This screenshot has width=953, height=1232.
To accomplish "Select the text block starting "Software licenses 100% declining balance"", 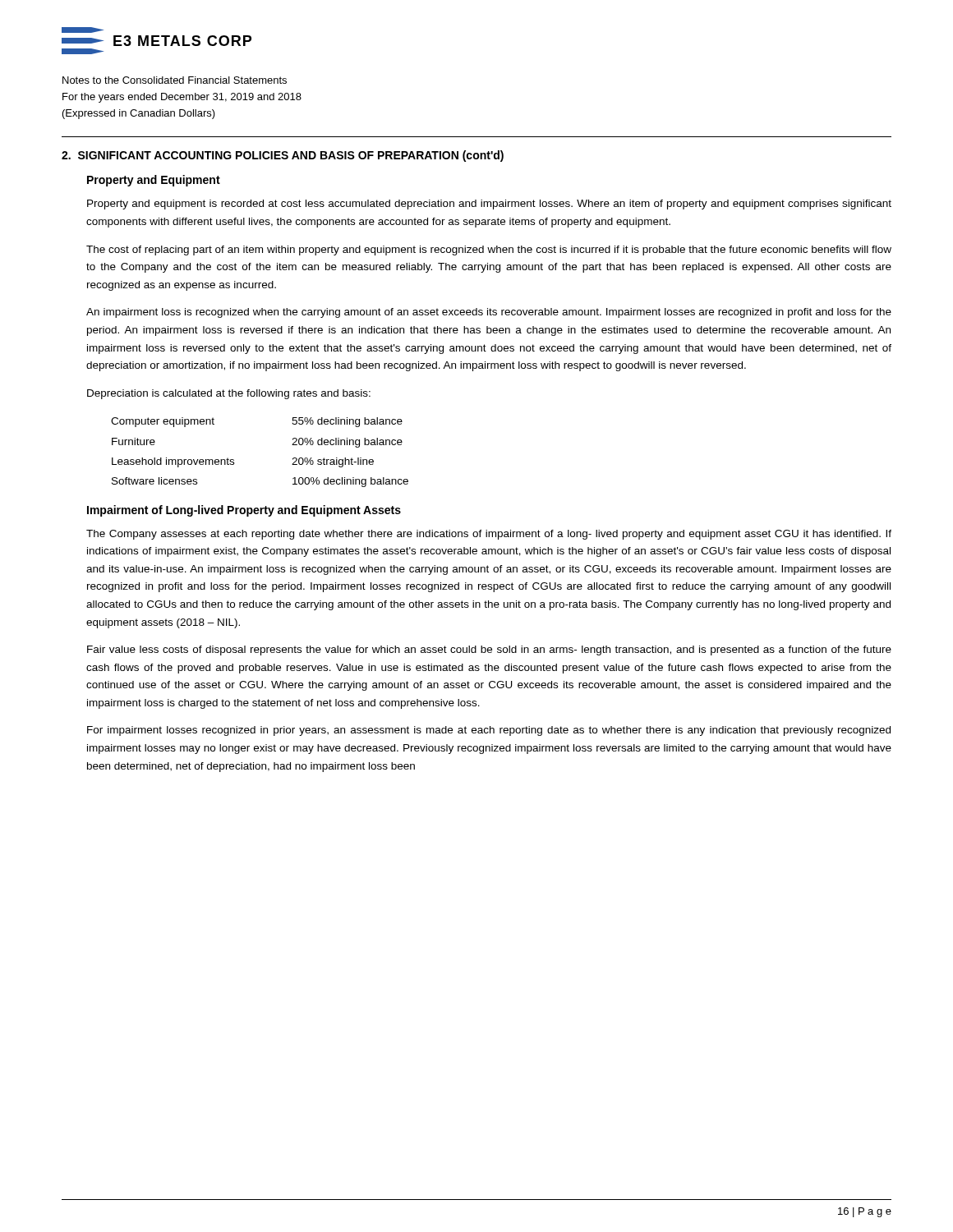I will (x=292, y=482).
